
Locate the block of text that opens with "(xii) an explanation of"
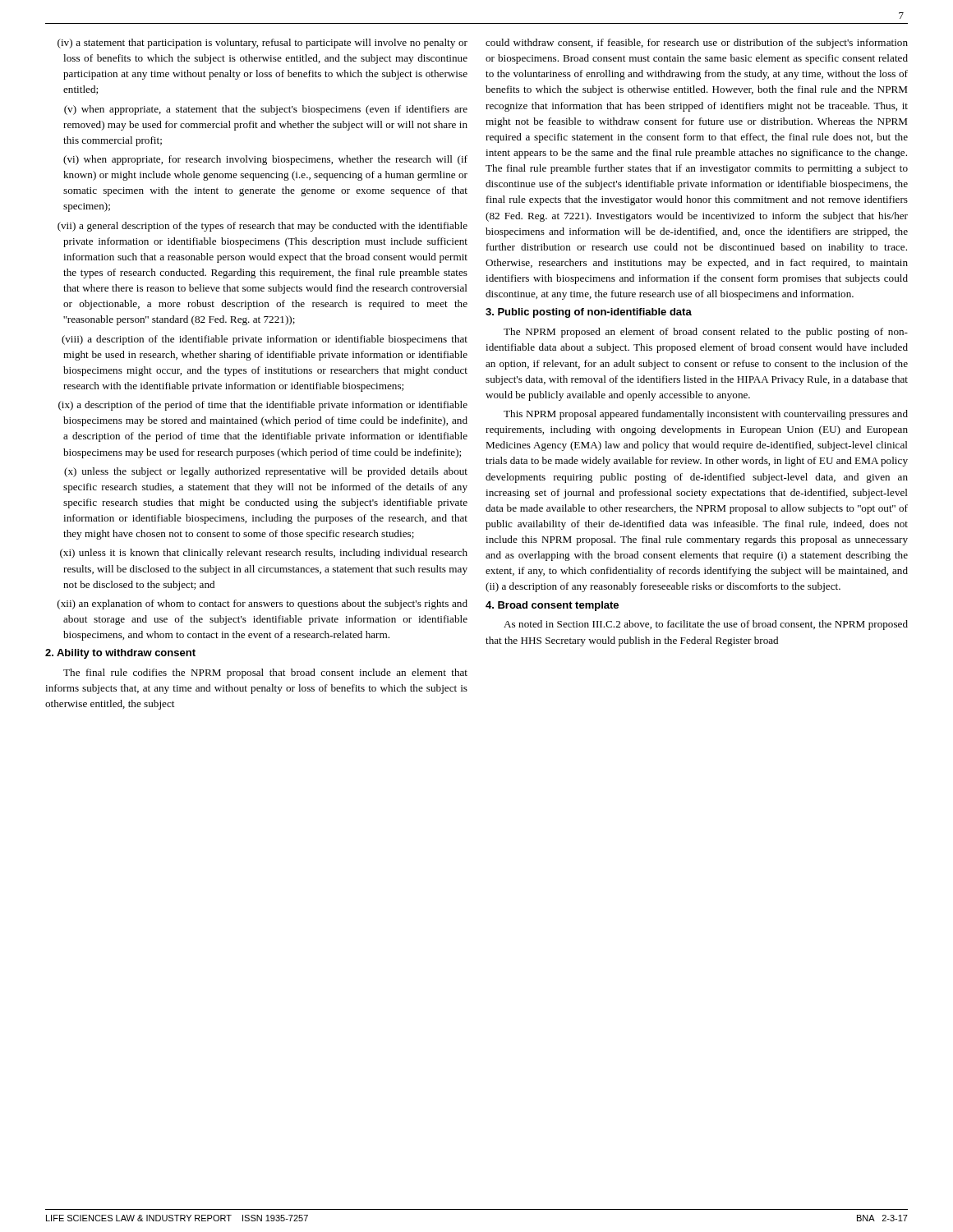point(256,619)
